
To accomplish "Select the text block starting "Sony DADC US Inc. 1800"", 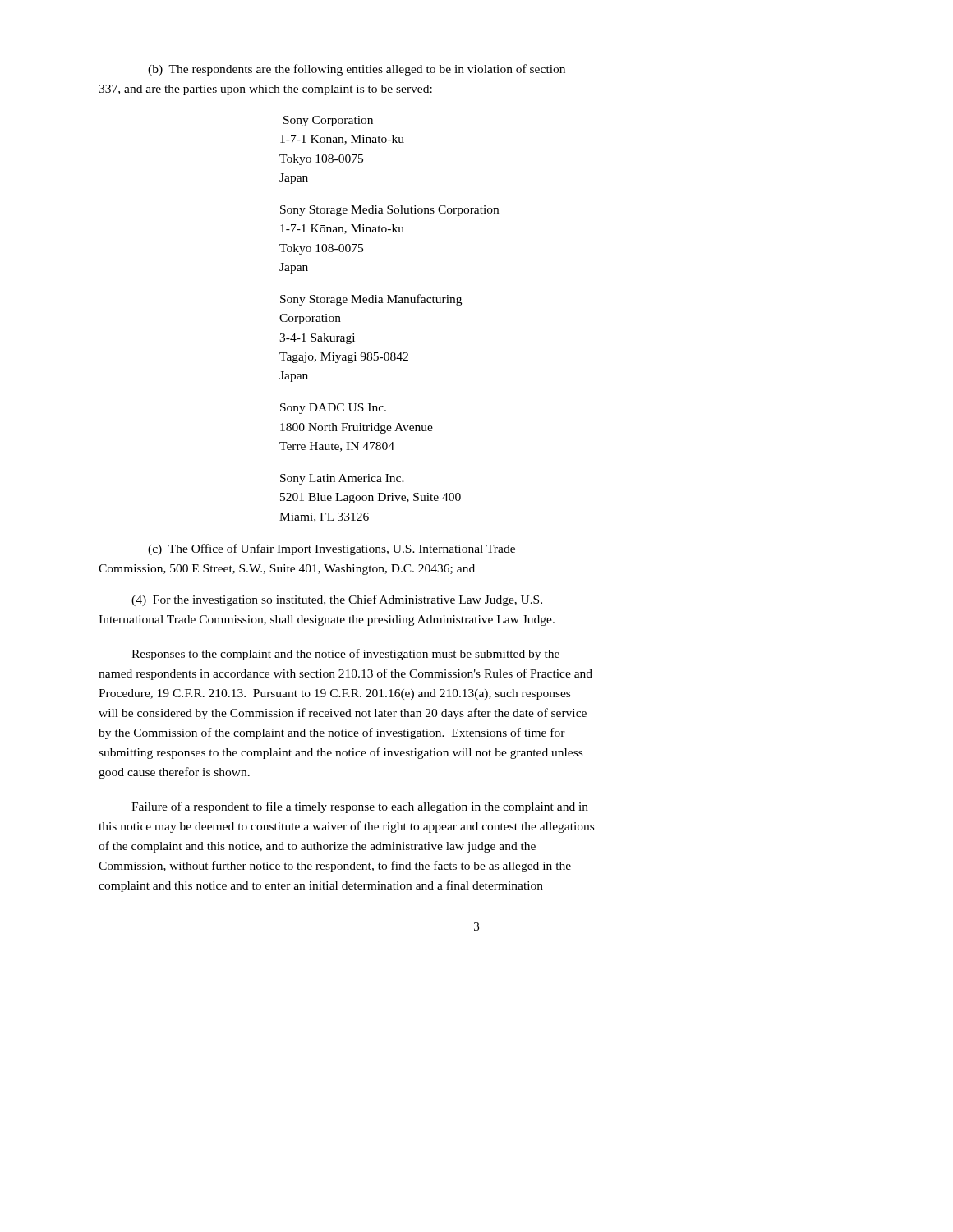I will point(333,409).
